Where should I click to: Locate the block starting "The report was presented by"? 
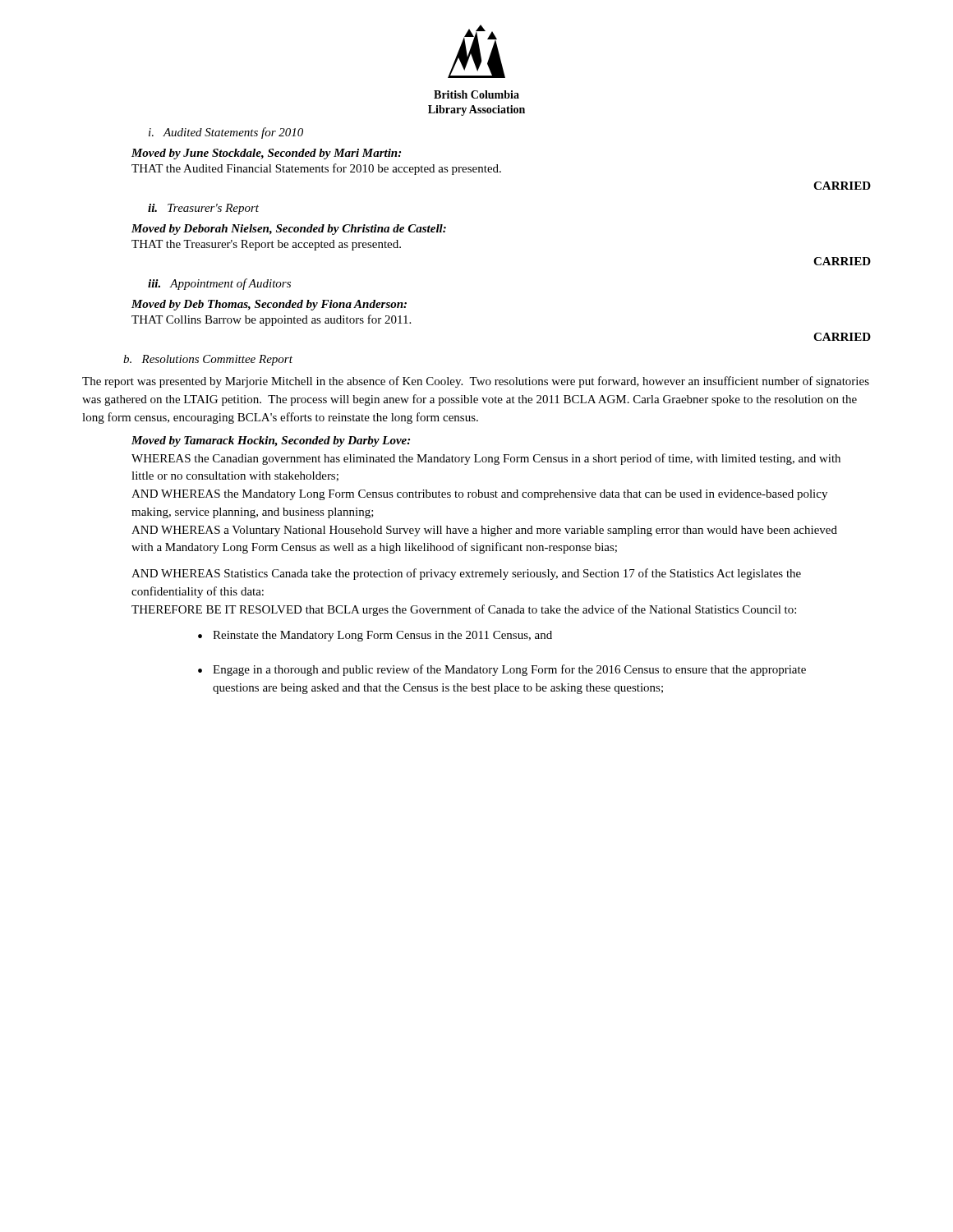click(476, 399)
